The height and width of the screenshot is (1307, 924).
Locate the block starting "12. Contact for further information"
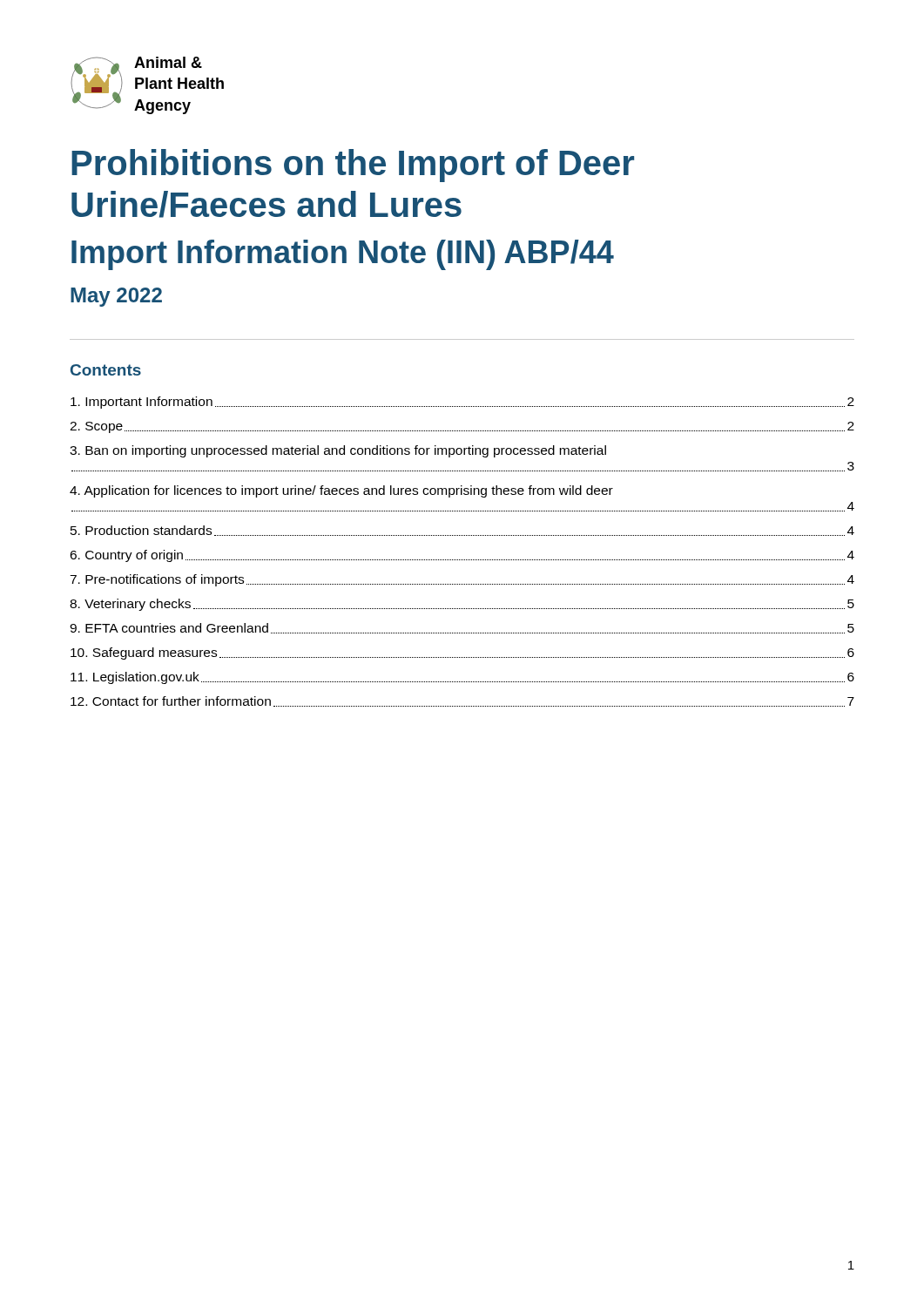tap(462, 701)
